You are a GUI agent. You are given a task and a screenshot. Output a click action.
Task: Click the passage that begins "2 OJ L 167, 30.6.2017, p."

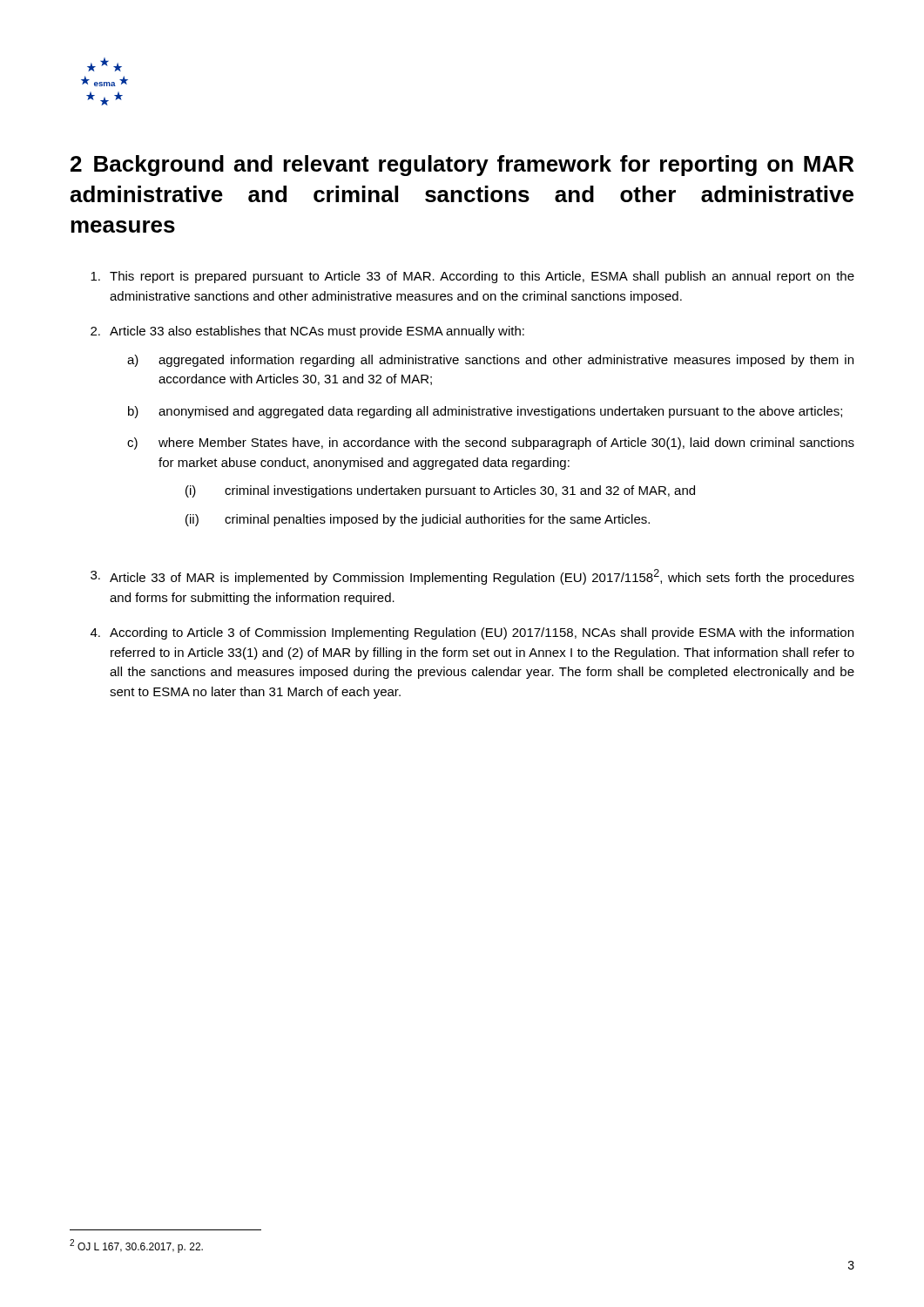(137, 1246)
